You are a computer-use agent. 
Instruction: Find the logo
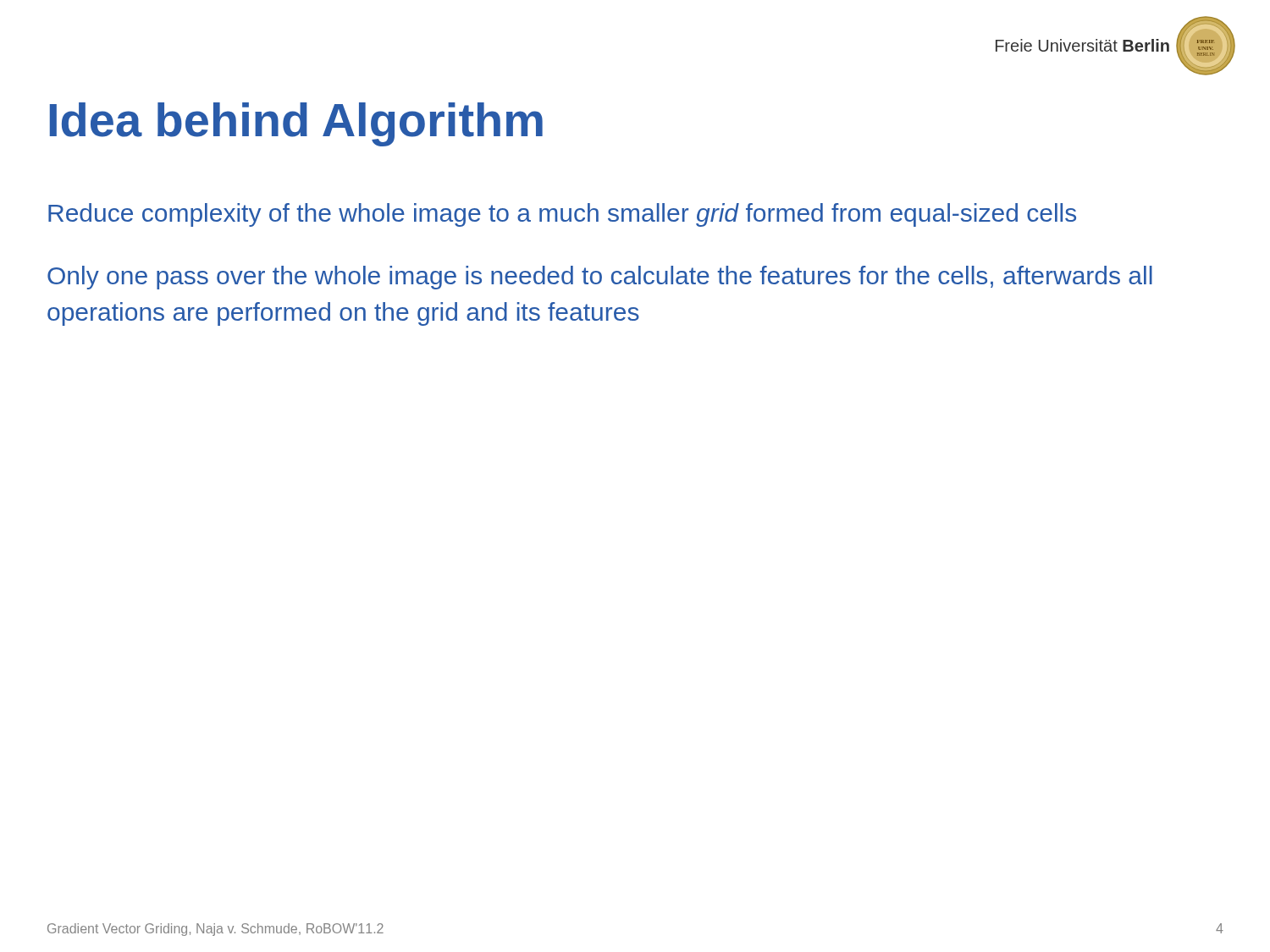1115,46
